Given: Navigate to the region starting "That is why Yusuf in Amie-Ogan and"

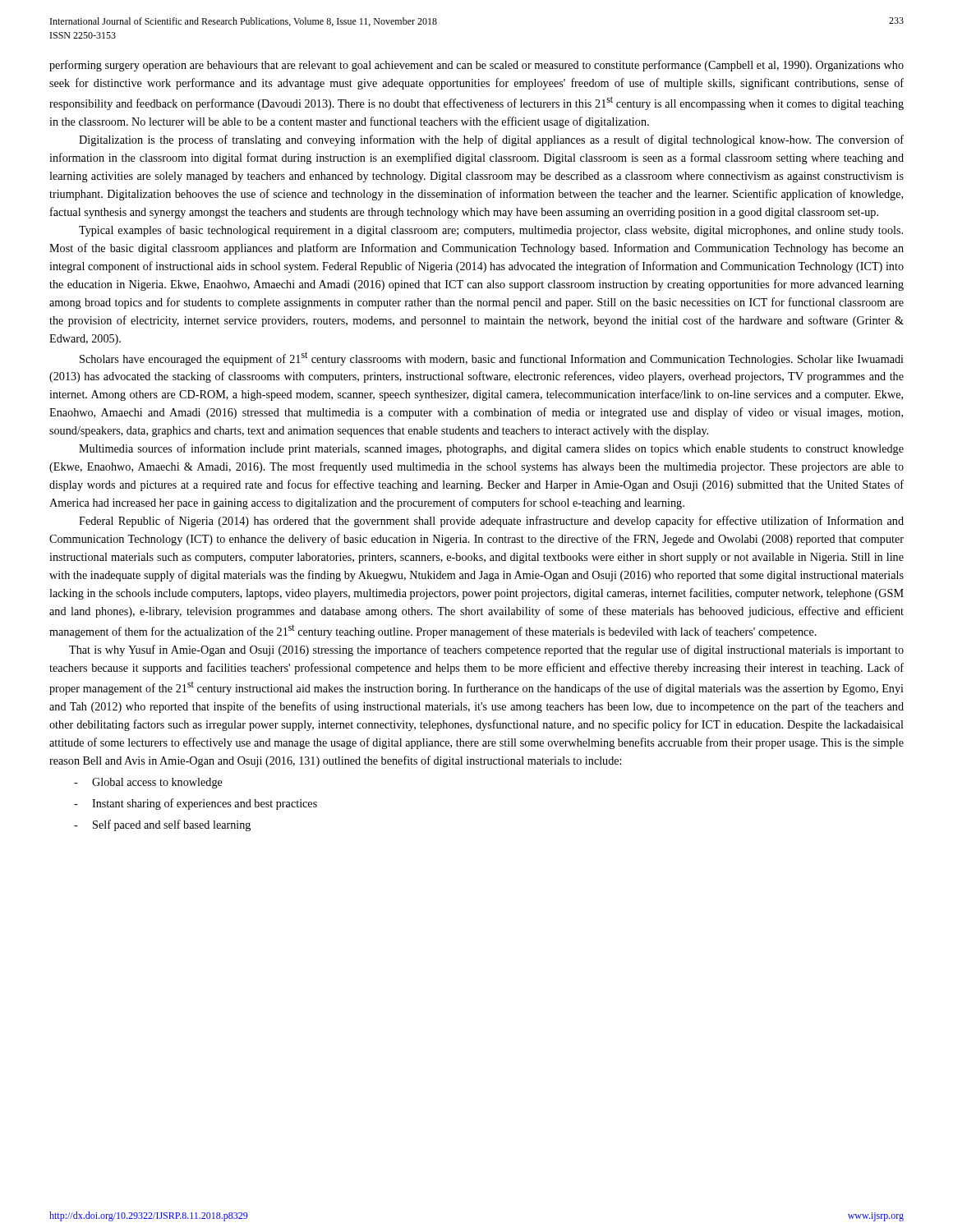Looking at the screenshot, I should click(476, 705).
